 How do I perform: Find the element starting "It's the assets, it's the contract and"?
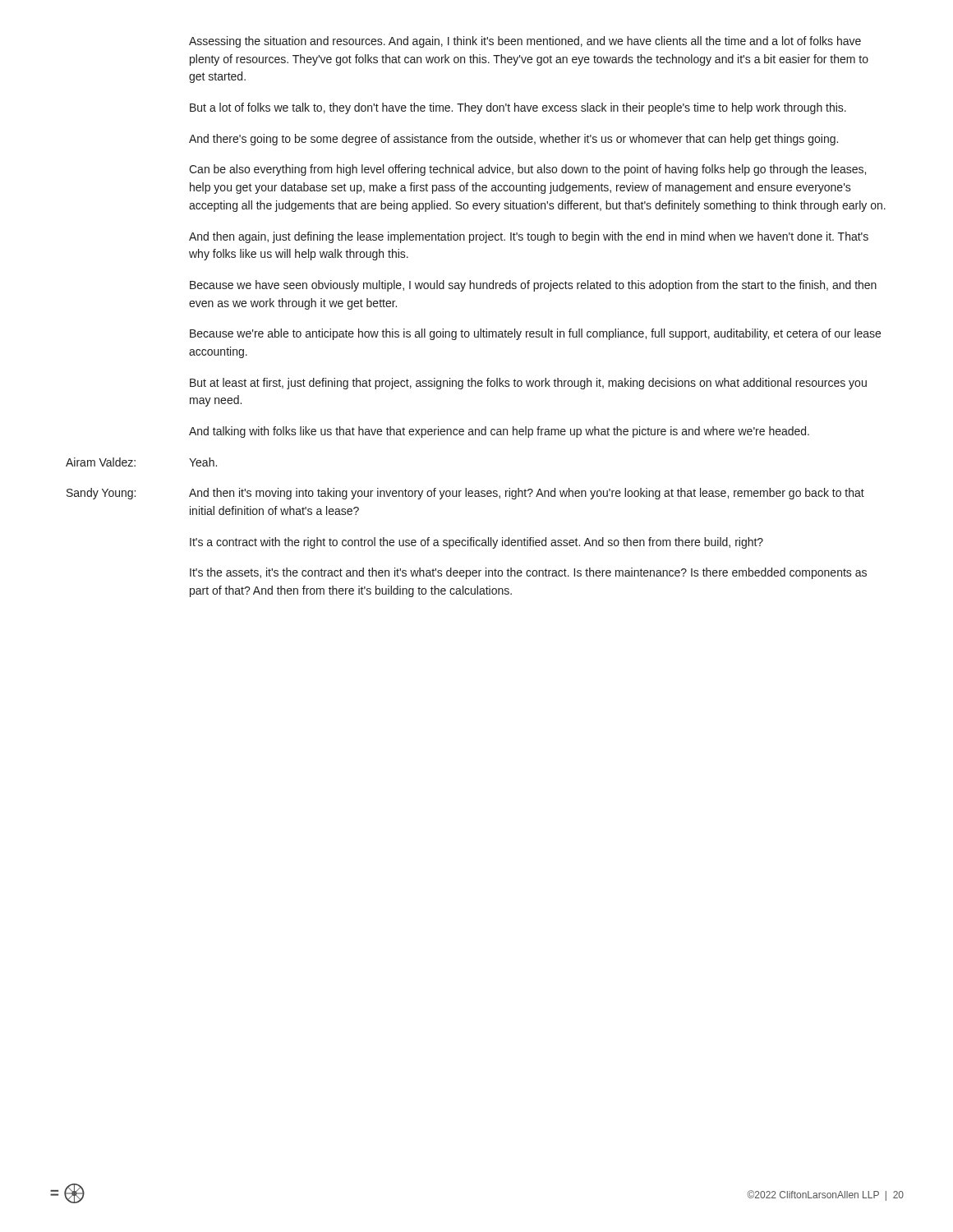528,582
